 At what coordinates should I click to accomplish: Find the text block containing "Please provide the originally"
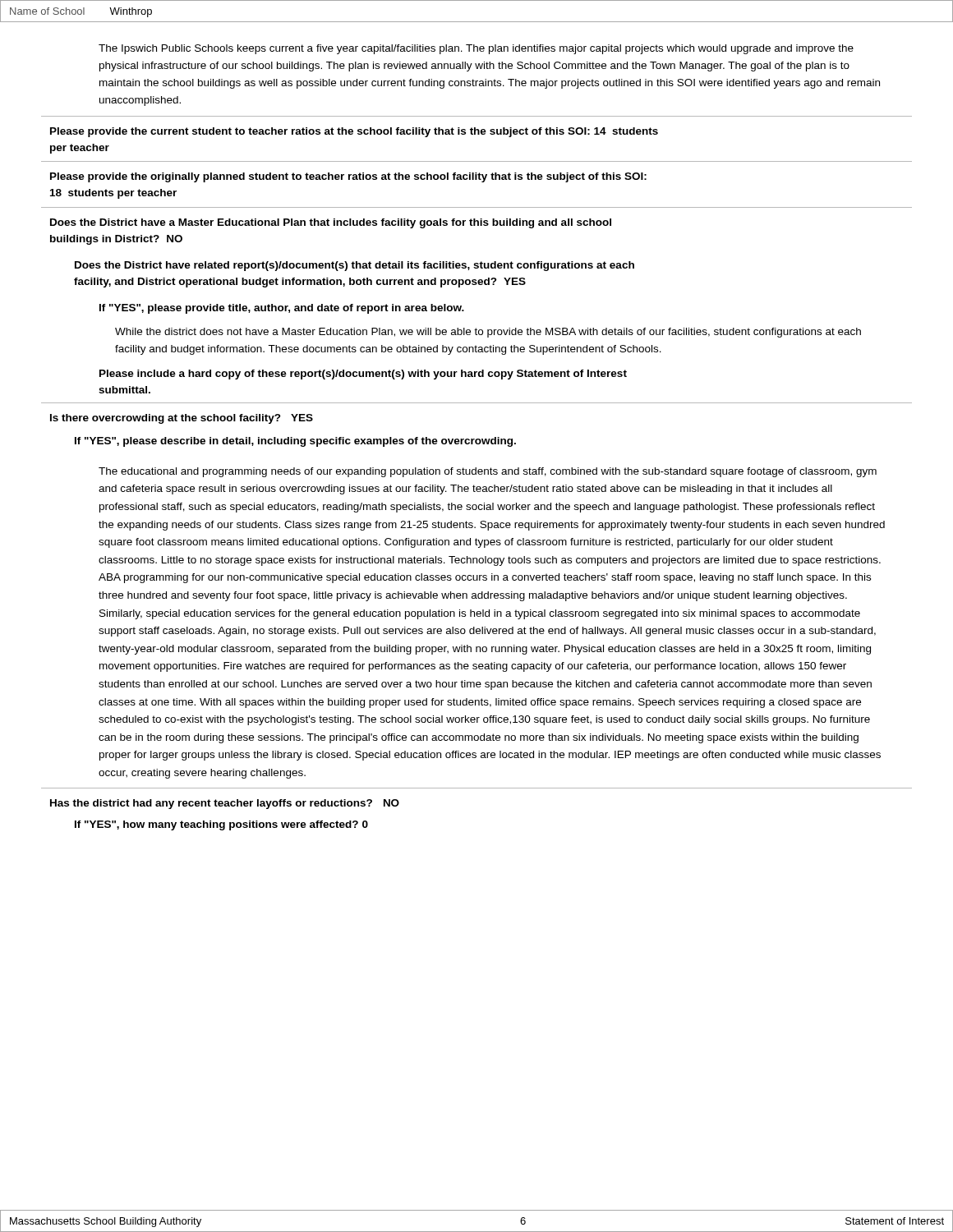pos(348,185)
